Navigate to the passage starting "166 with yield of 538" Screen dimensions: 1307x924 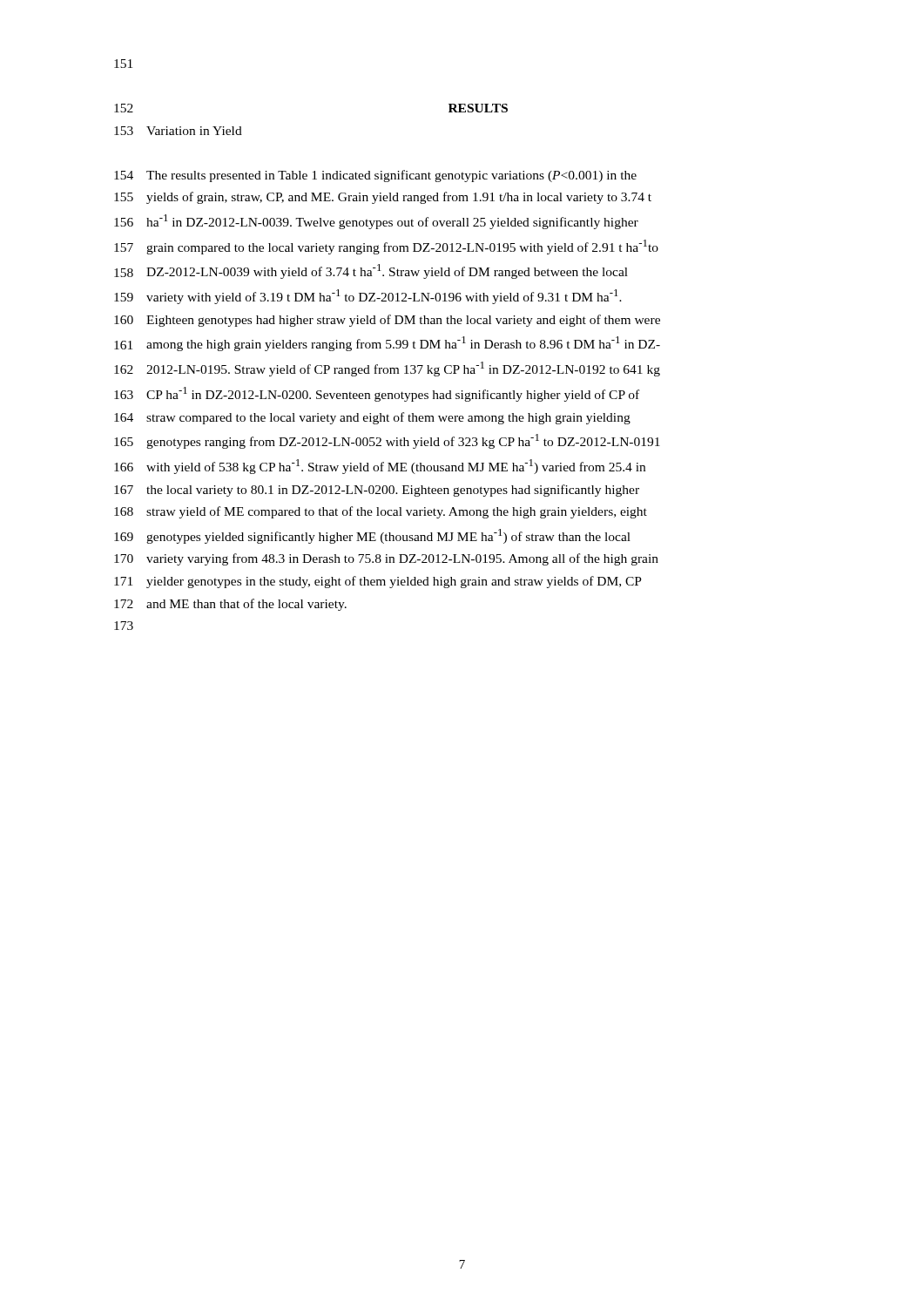coord(462,465)
